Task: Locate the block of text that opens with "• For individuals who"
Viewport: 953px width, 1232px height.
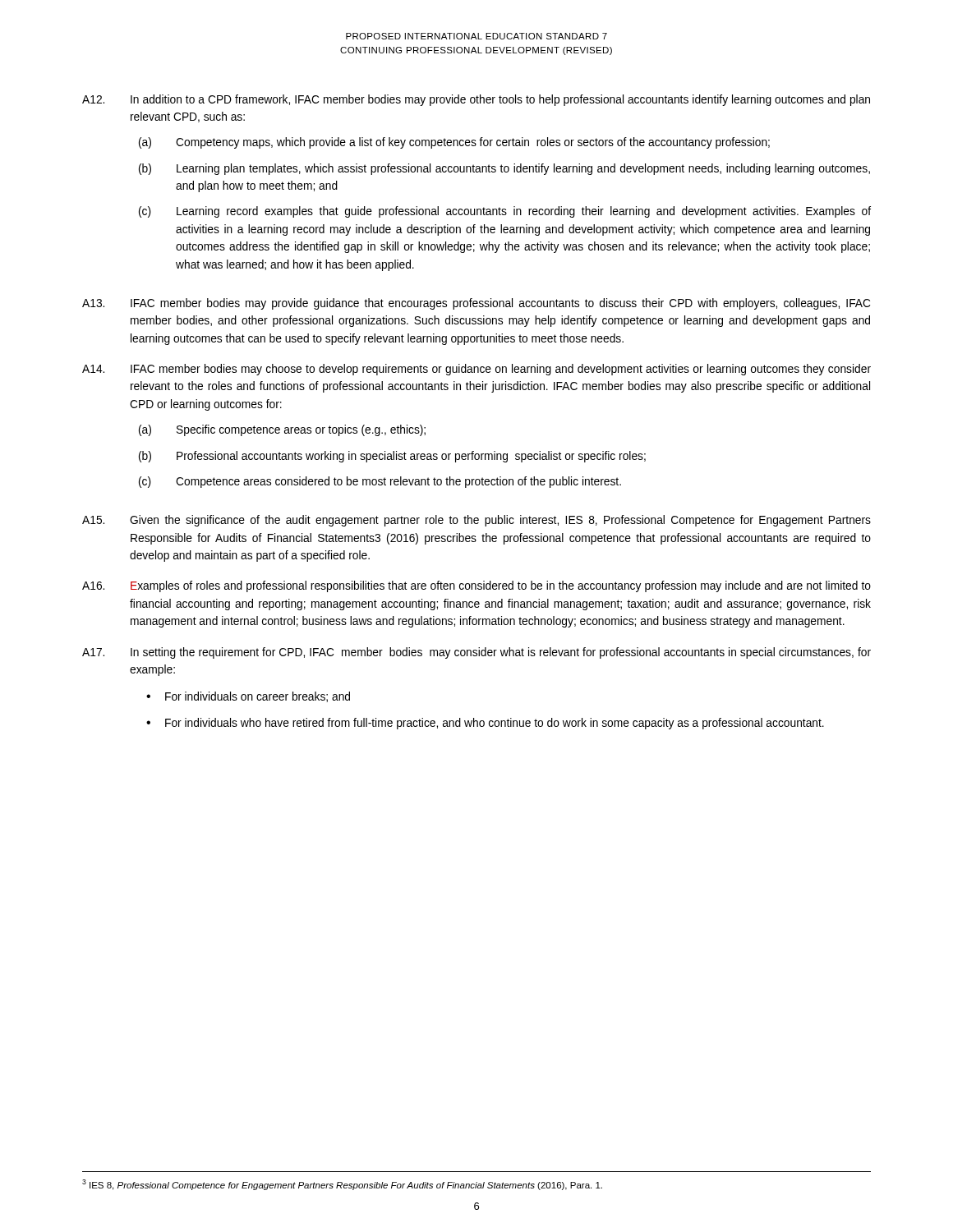Action: [x=509, y=723]
